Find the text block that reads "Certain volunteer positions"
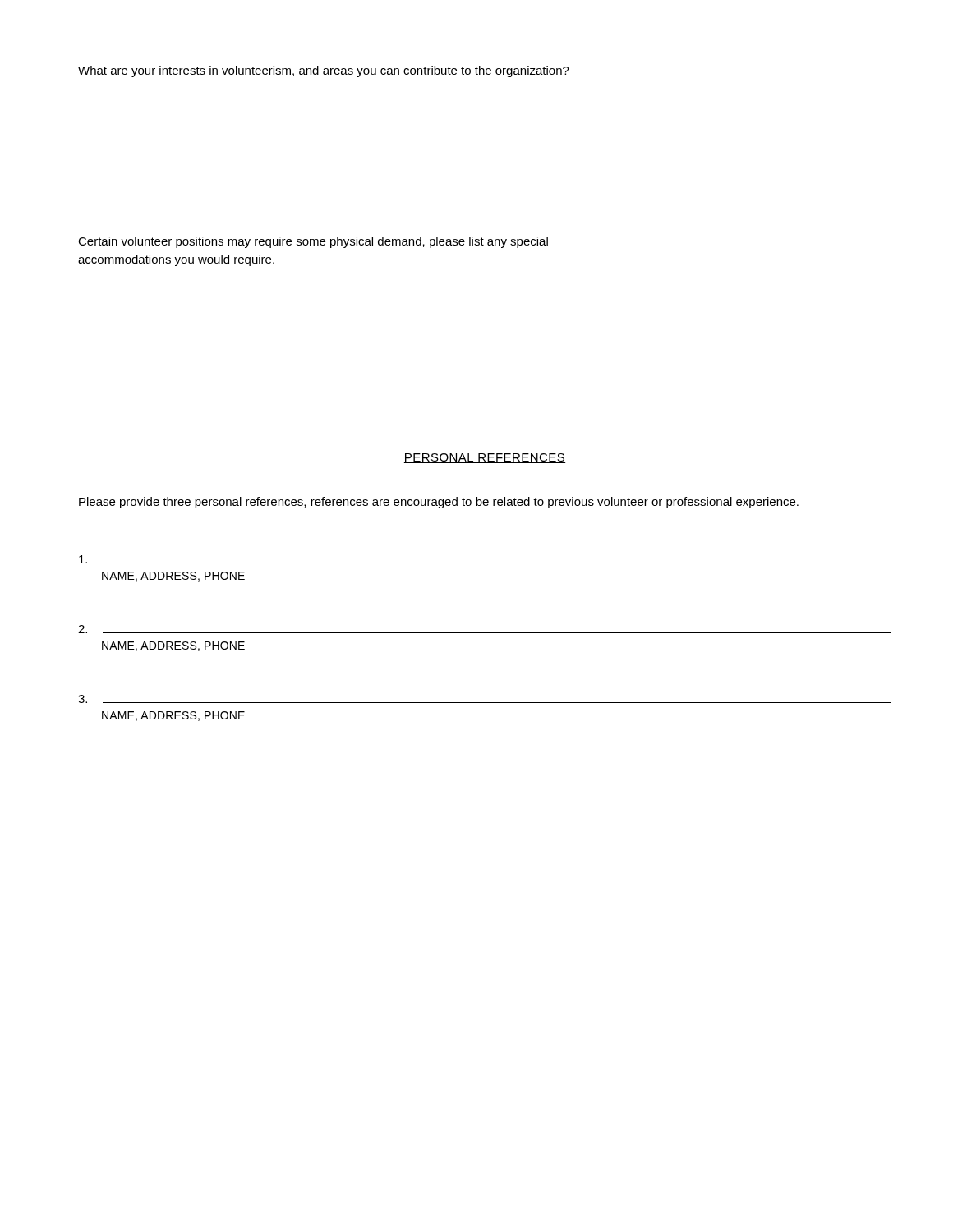This screenshot has width=953, height=1232. pos(485,250)
